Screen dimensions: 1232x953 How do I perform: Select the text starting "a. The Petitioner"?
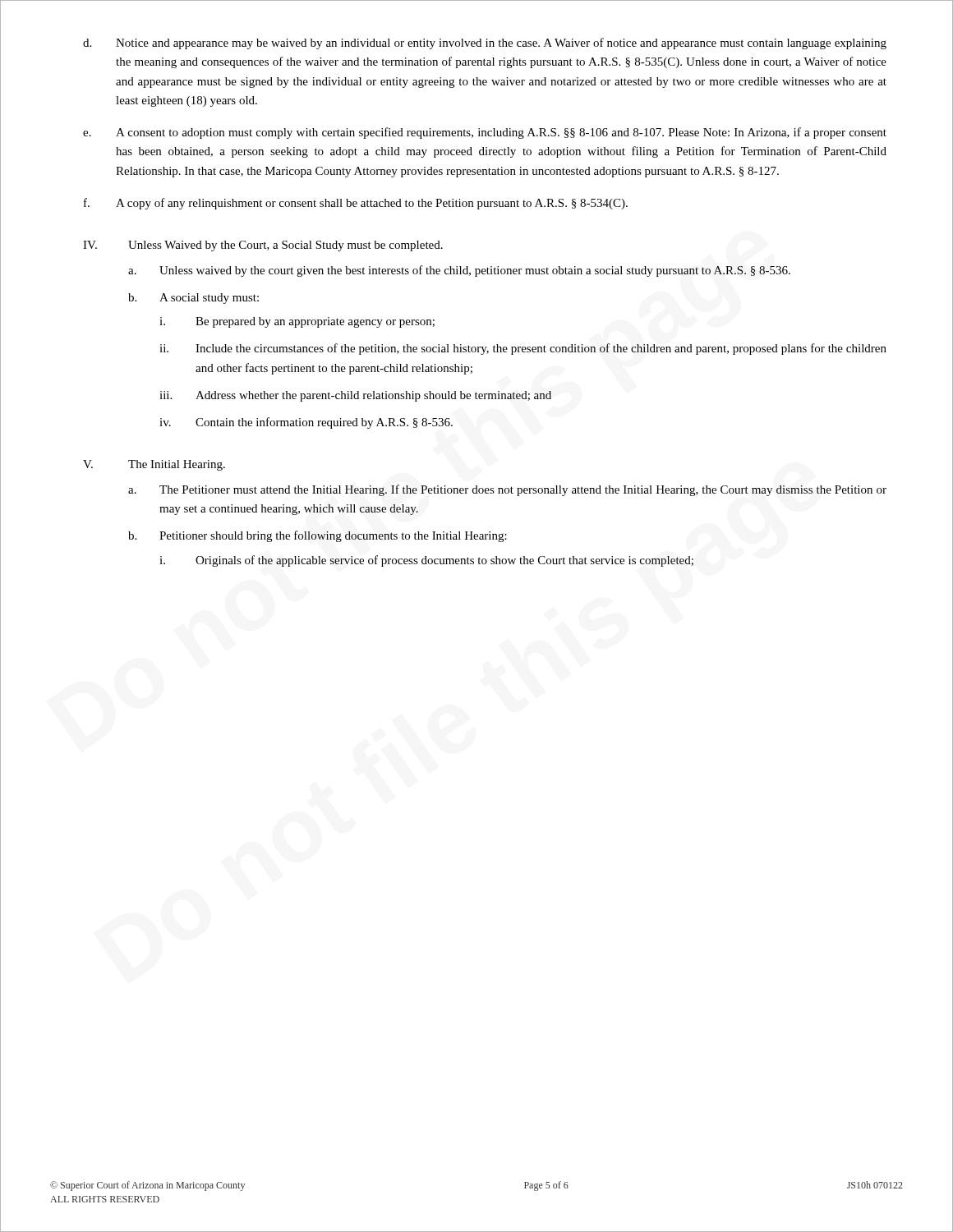pos(507,499)
